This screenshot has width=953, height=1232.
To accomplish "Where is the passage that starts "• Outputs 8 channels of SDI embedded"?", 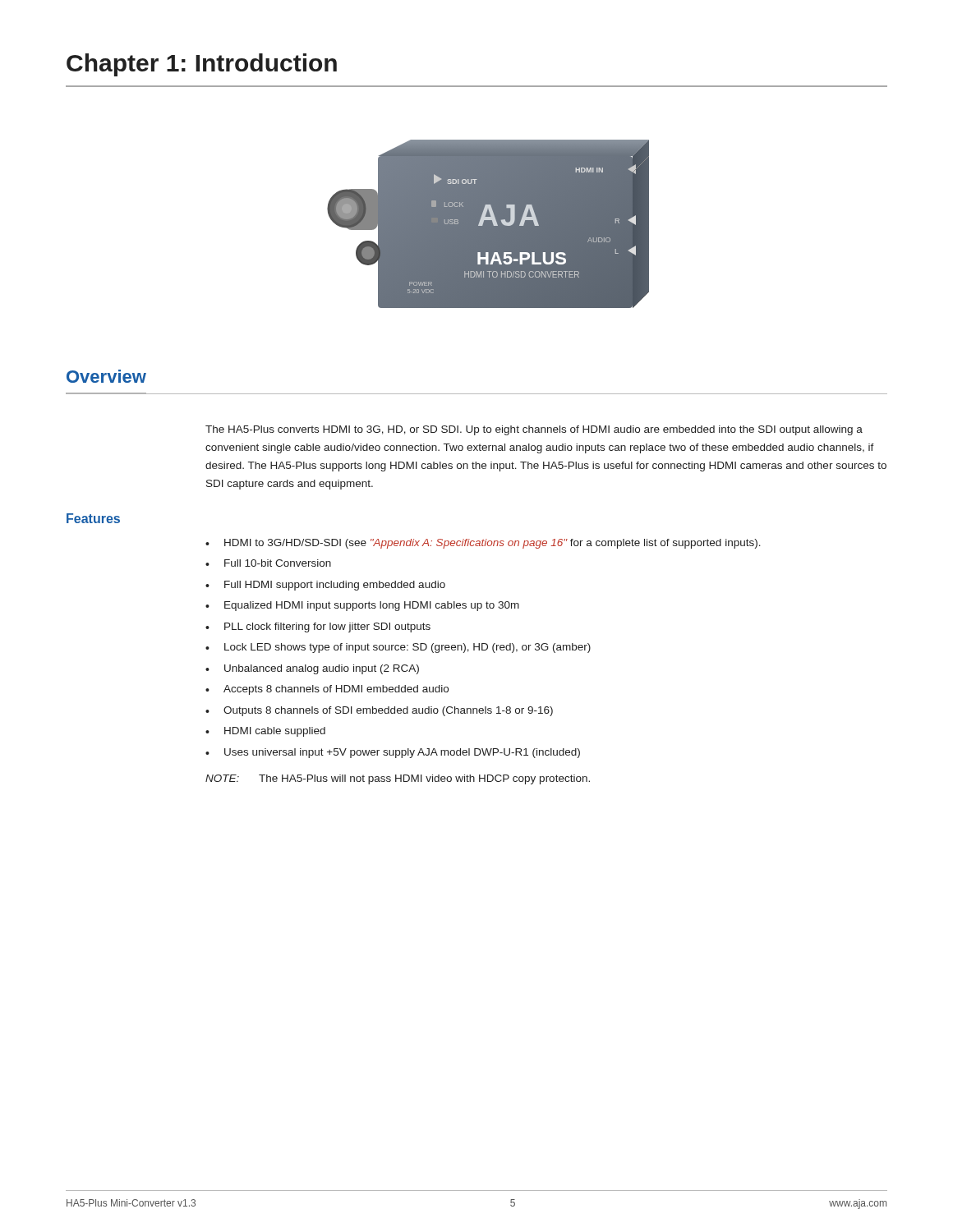I will point(379,711).
